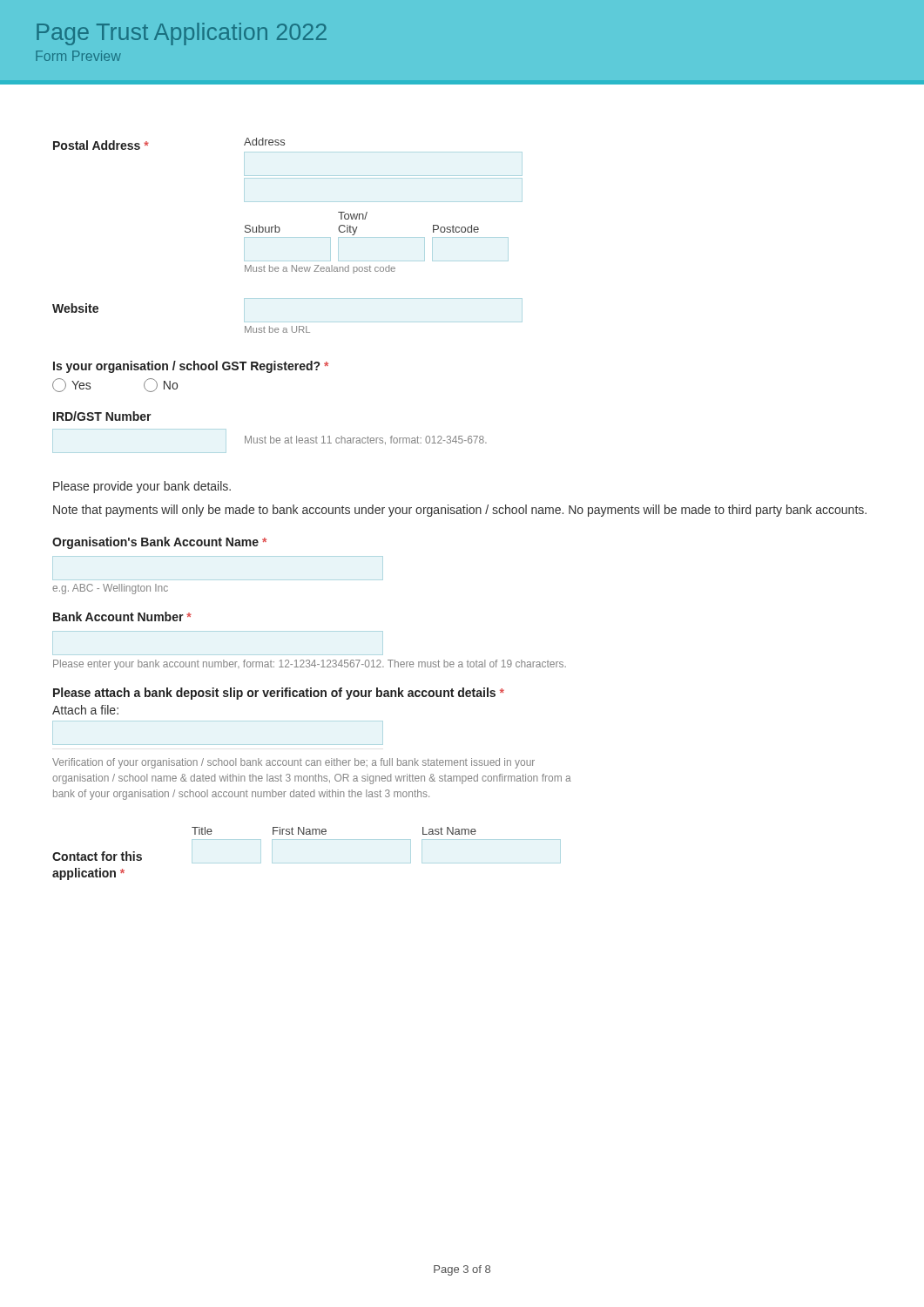Viewport: 924px width, 1307px height.
Task: Locate the section header with the text "Organisation's Bank Account Name *"
Action: point(160,542)
